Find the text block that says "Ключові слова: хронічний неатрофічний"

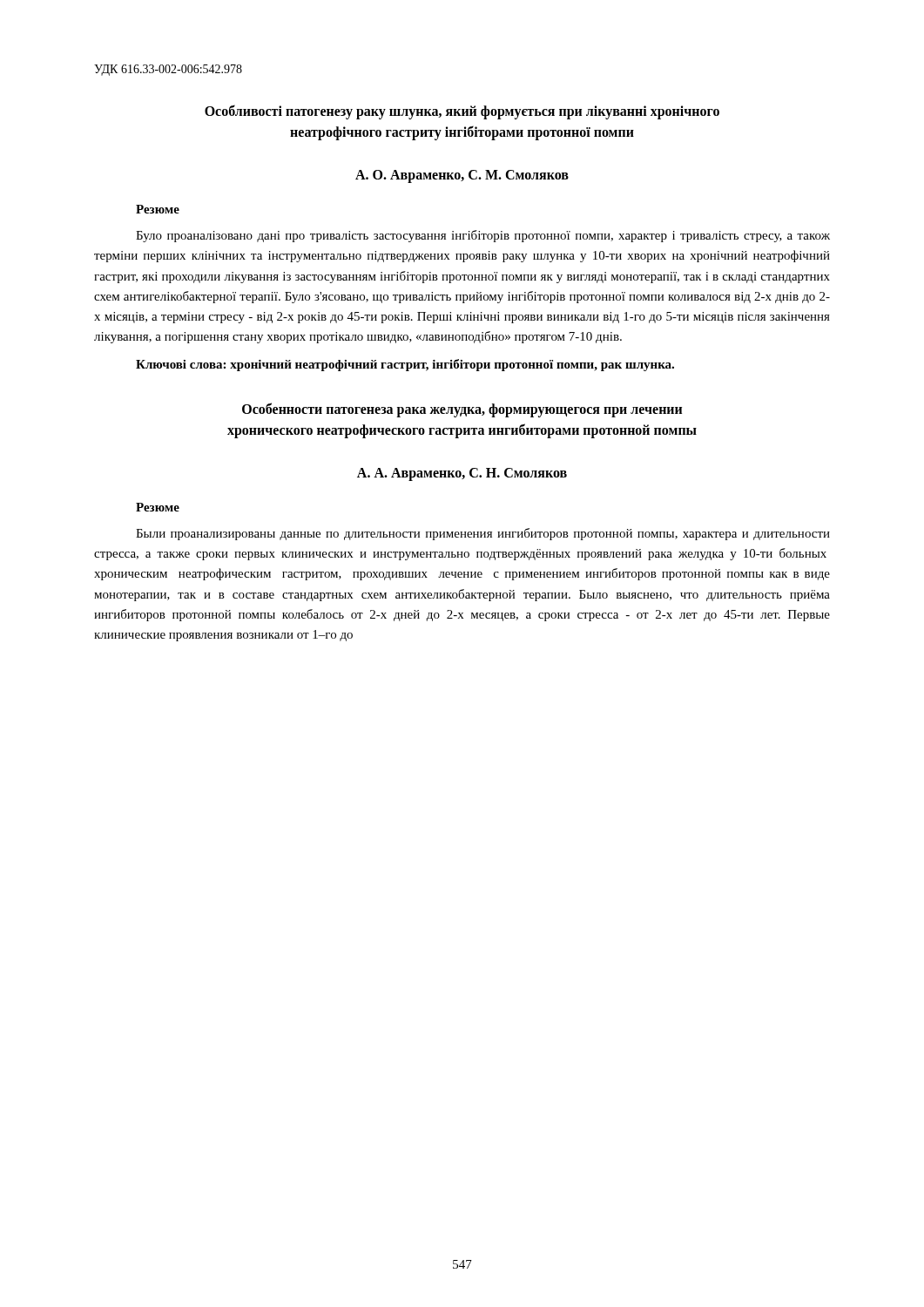click(405, 364)
